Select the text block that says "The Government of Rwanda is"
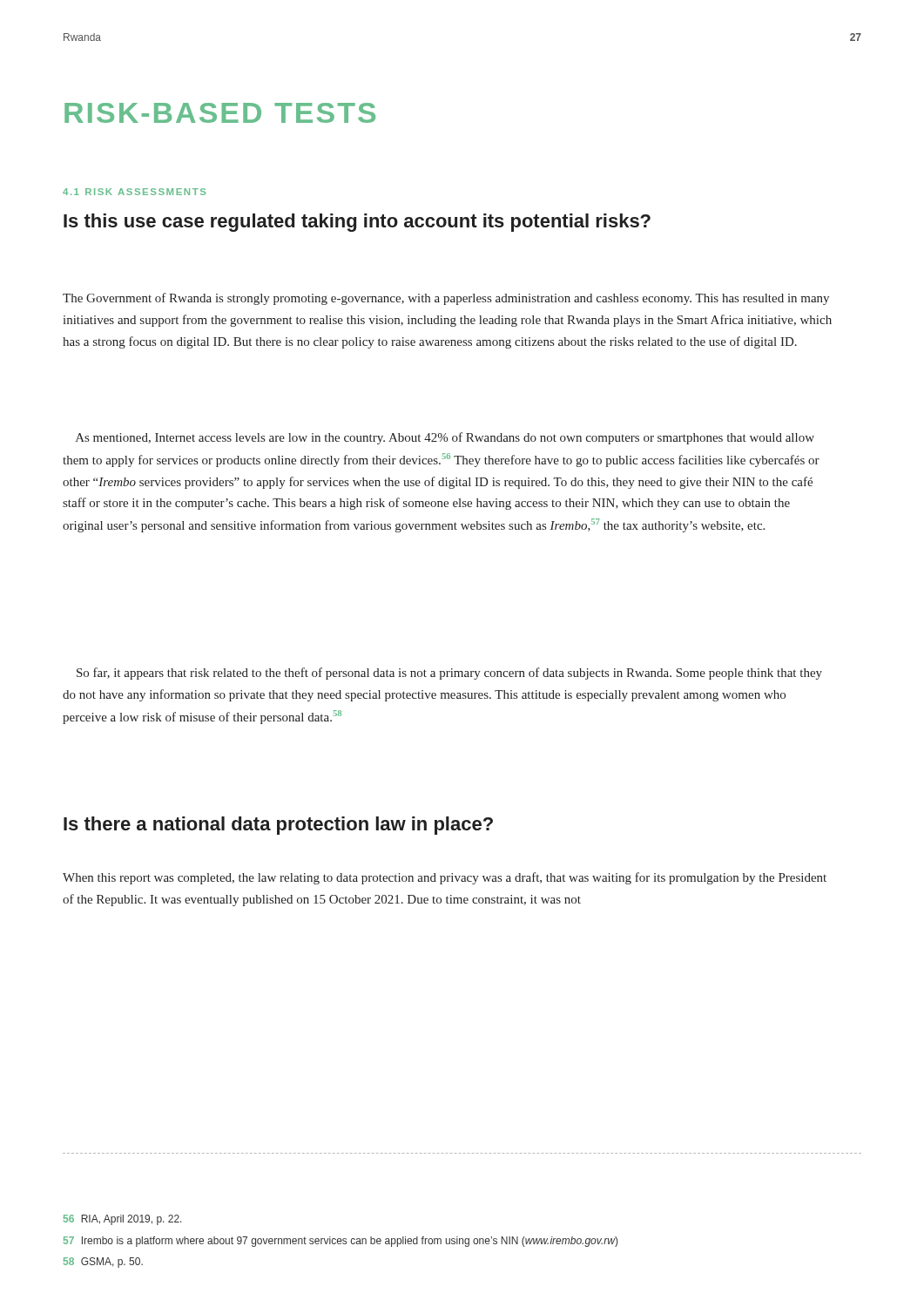Screen dimensions: 1307x924 click(448, 320)
